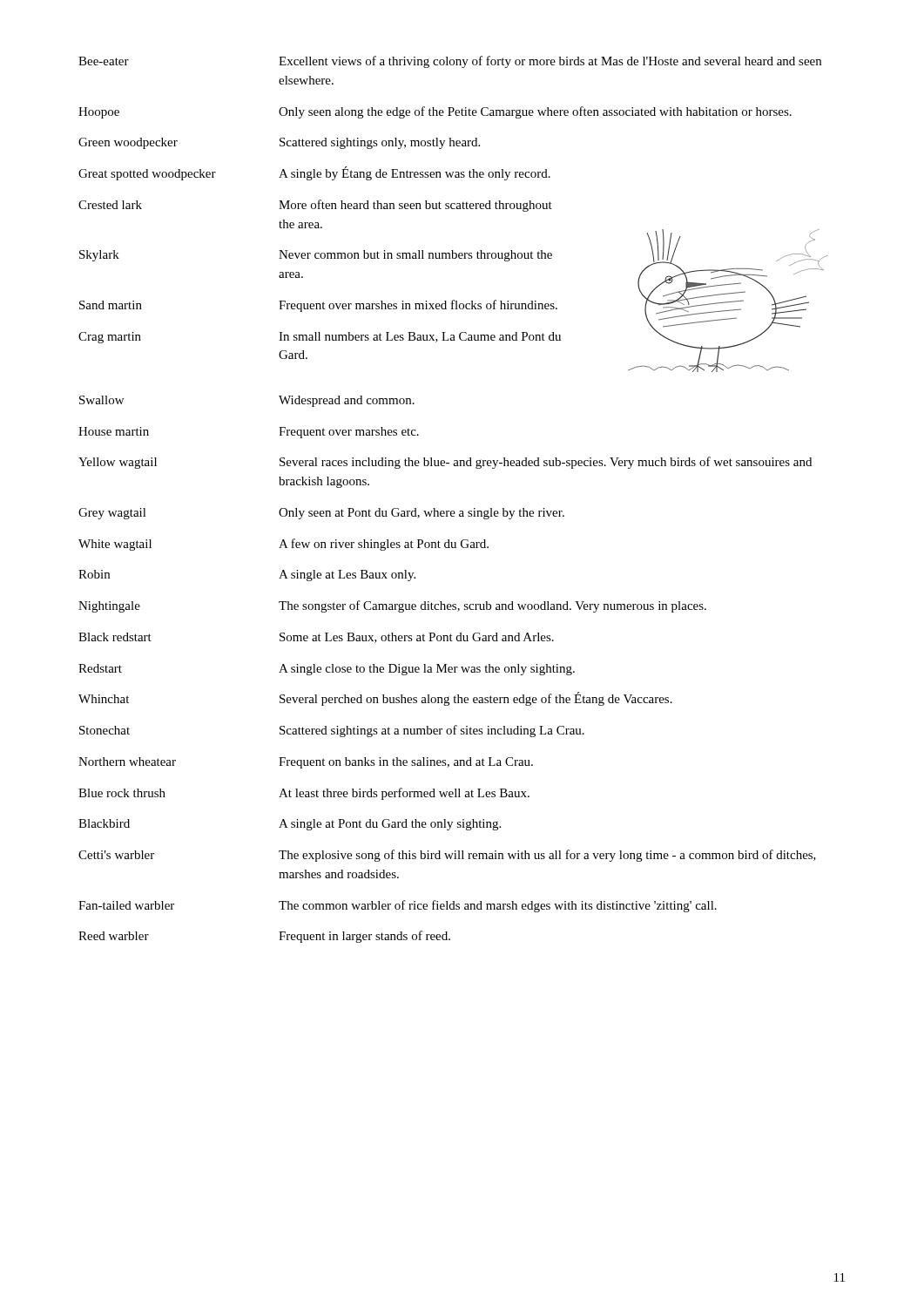Find the list item containing "Blackbird A single at Pont"

(x=462, y=824)
